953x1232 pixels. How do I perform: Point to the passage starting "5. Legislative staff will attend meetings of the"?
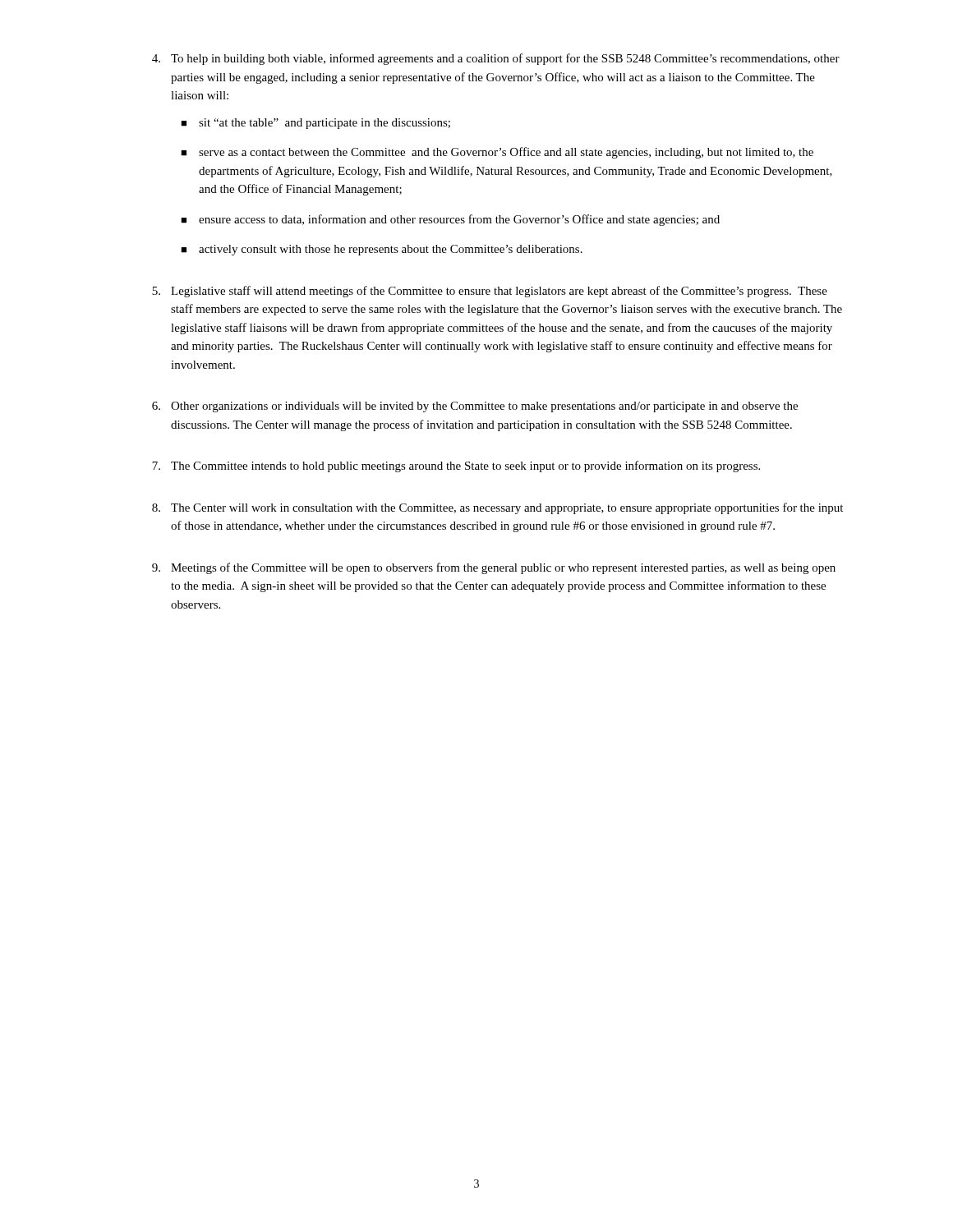(x=489, y=327)
